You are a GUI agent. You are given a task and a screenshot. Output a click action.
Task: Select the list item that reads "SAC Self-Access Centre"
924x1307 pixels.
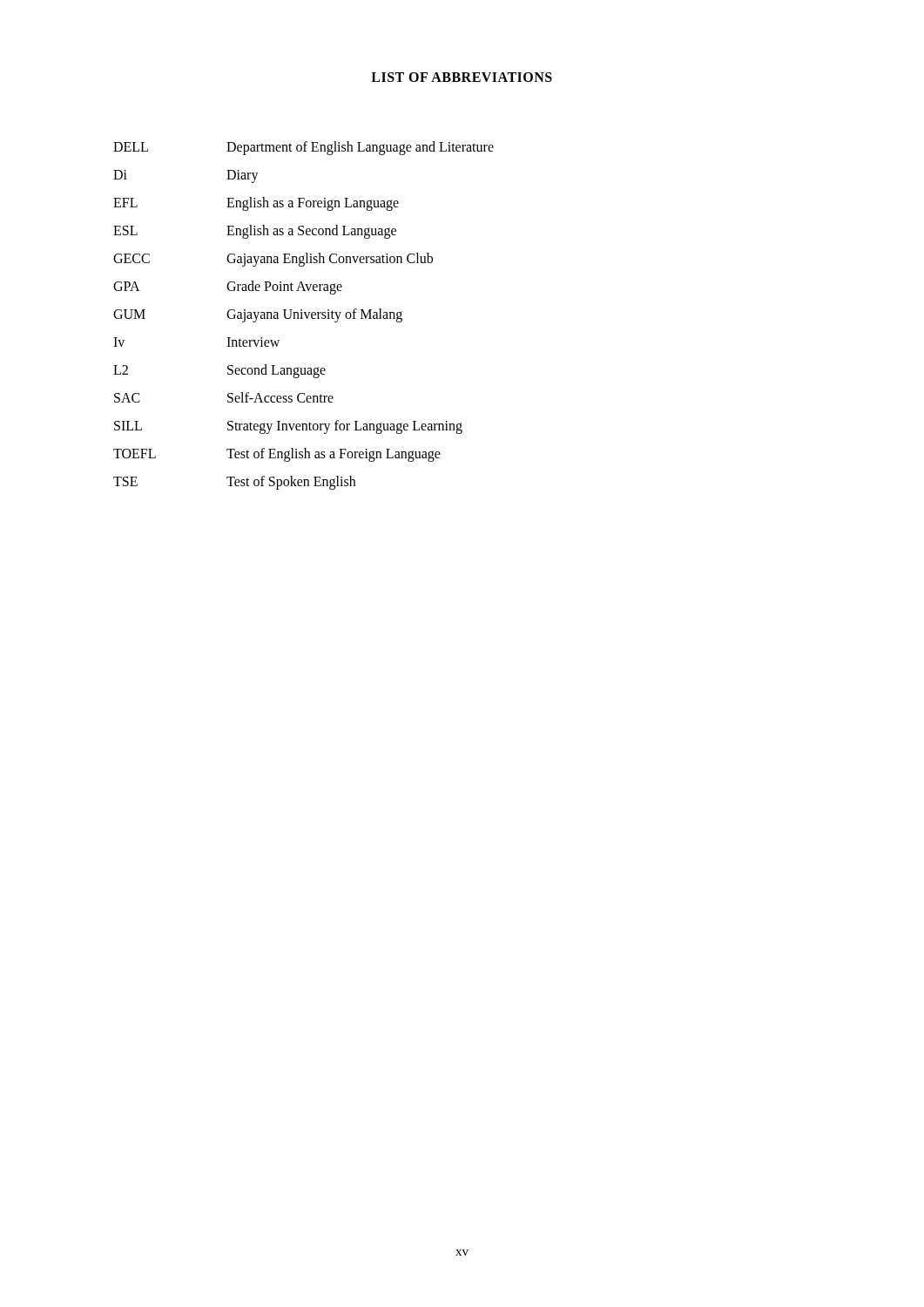pyautogui.click(x=223, y=398)
